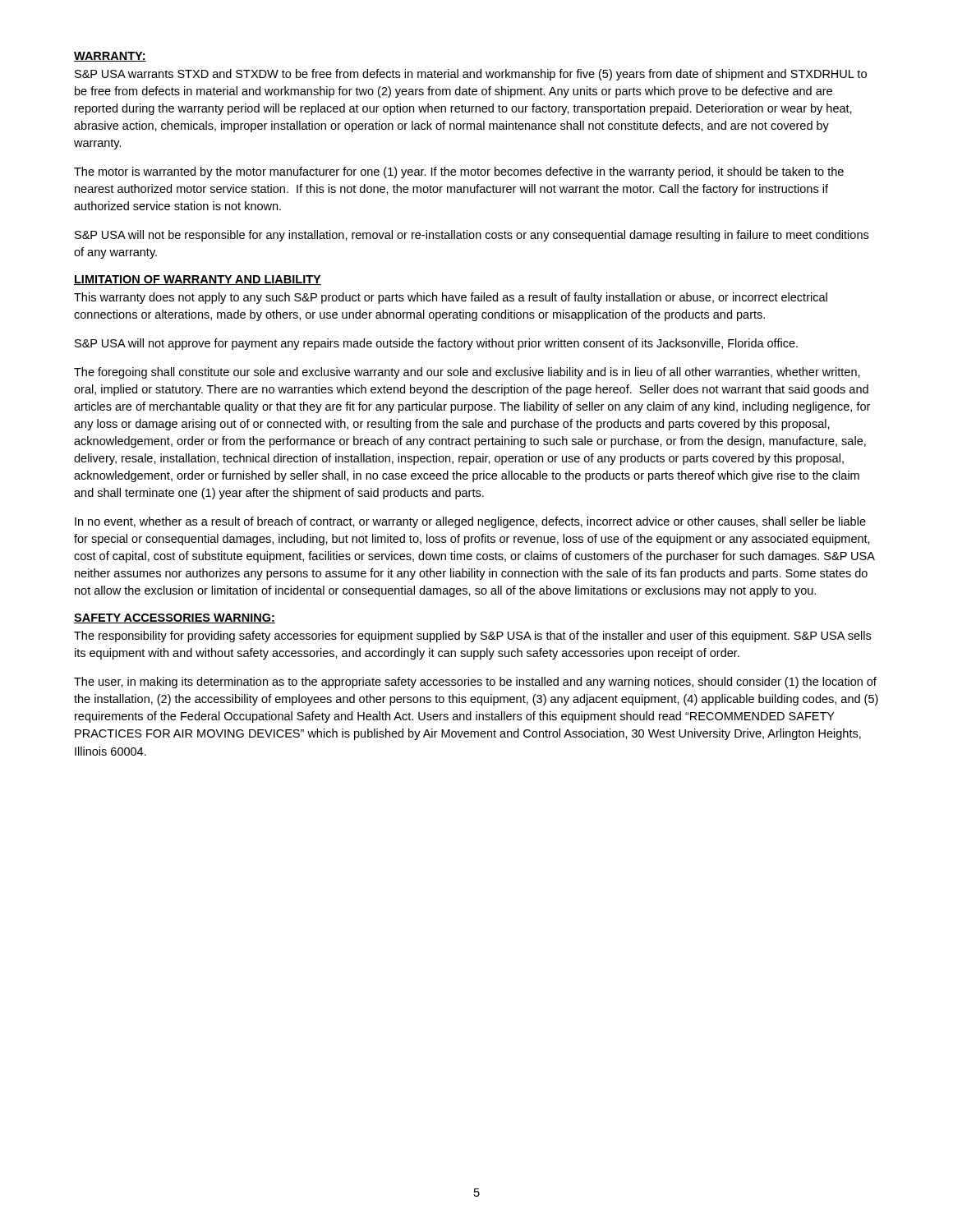Select the text block that says "S&P USA will not approve for payment any"
This screenshot has width=953, height=1232.
point(436,343)
